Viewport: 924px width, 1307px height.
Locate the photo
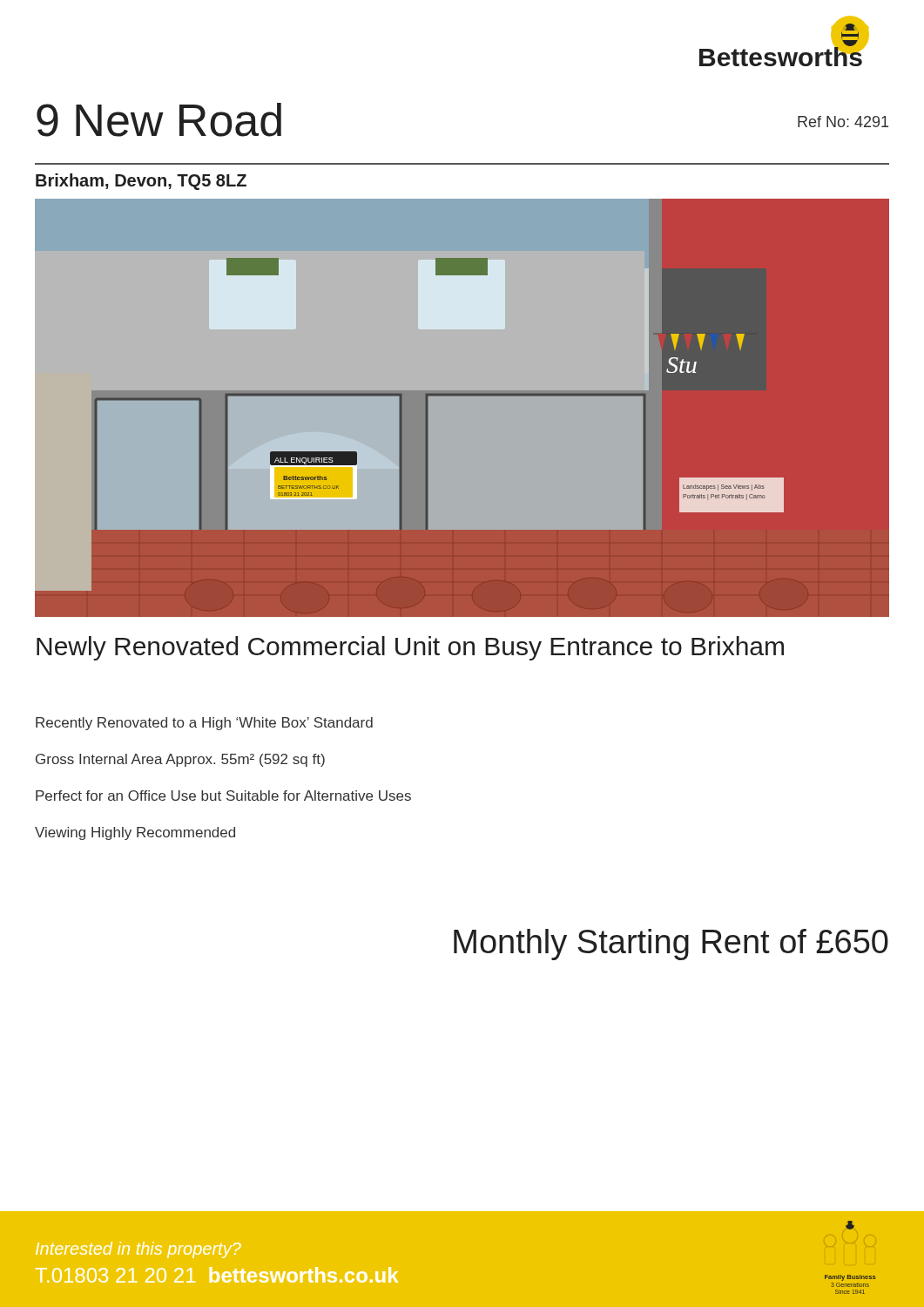click(462, 408)
